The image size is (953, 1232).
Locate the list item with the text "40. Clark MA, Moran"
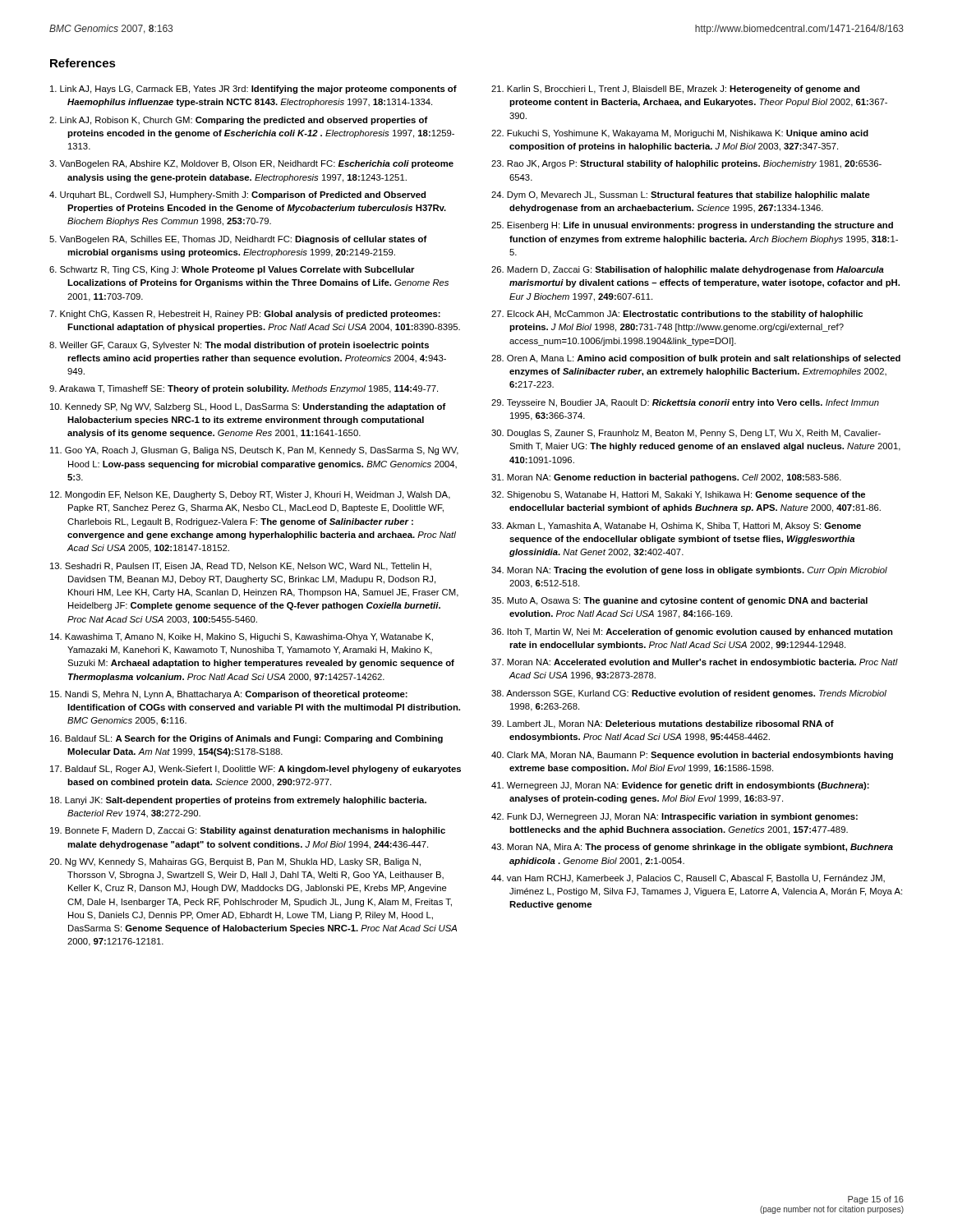click(692, 761)
